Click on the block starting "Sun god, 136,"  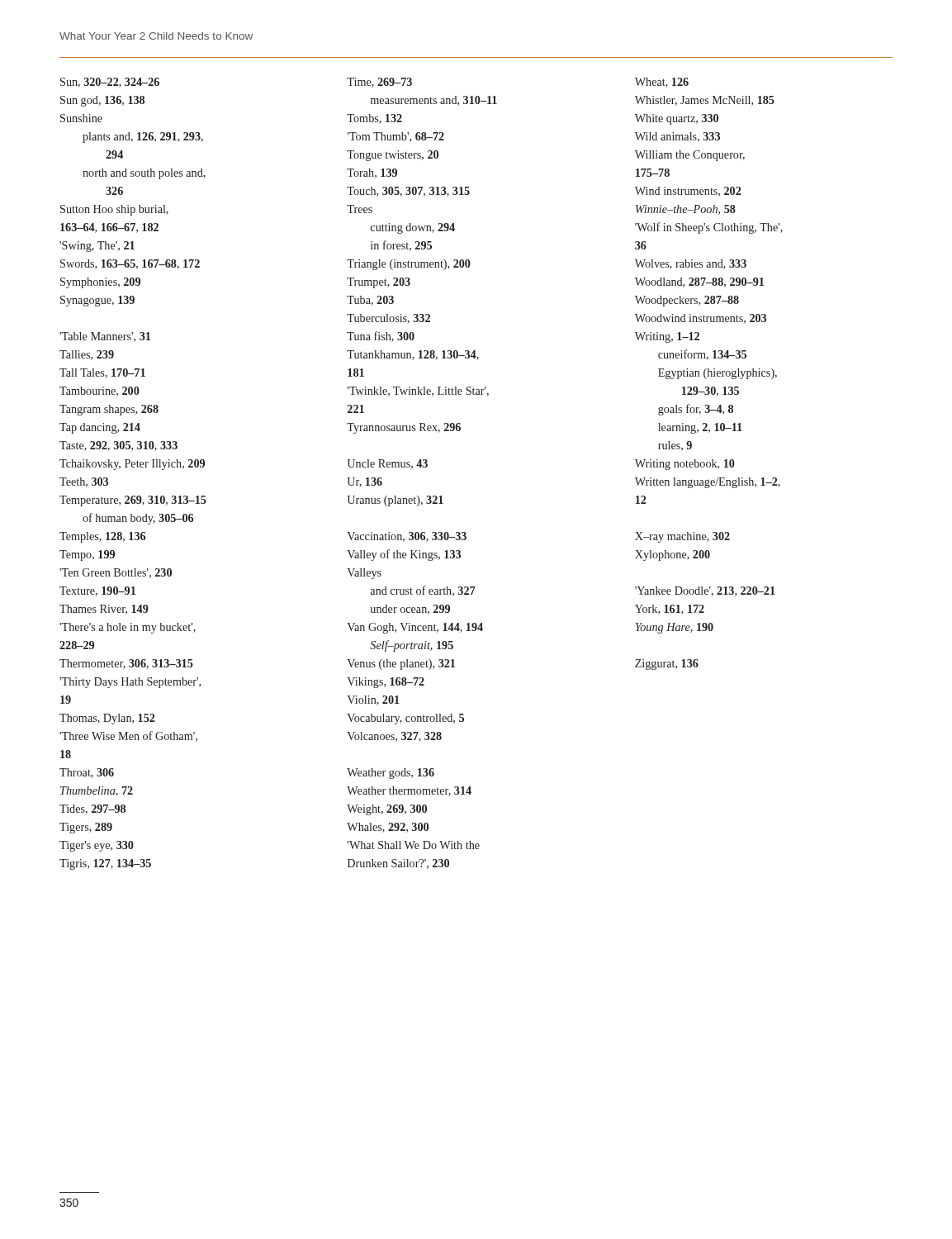[102, 100]
